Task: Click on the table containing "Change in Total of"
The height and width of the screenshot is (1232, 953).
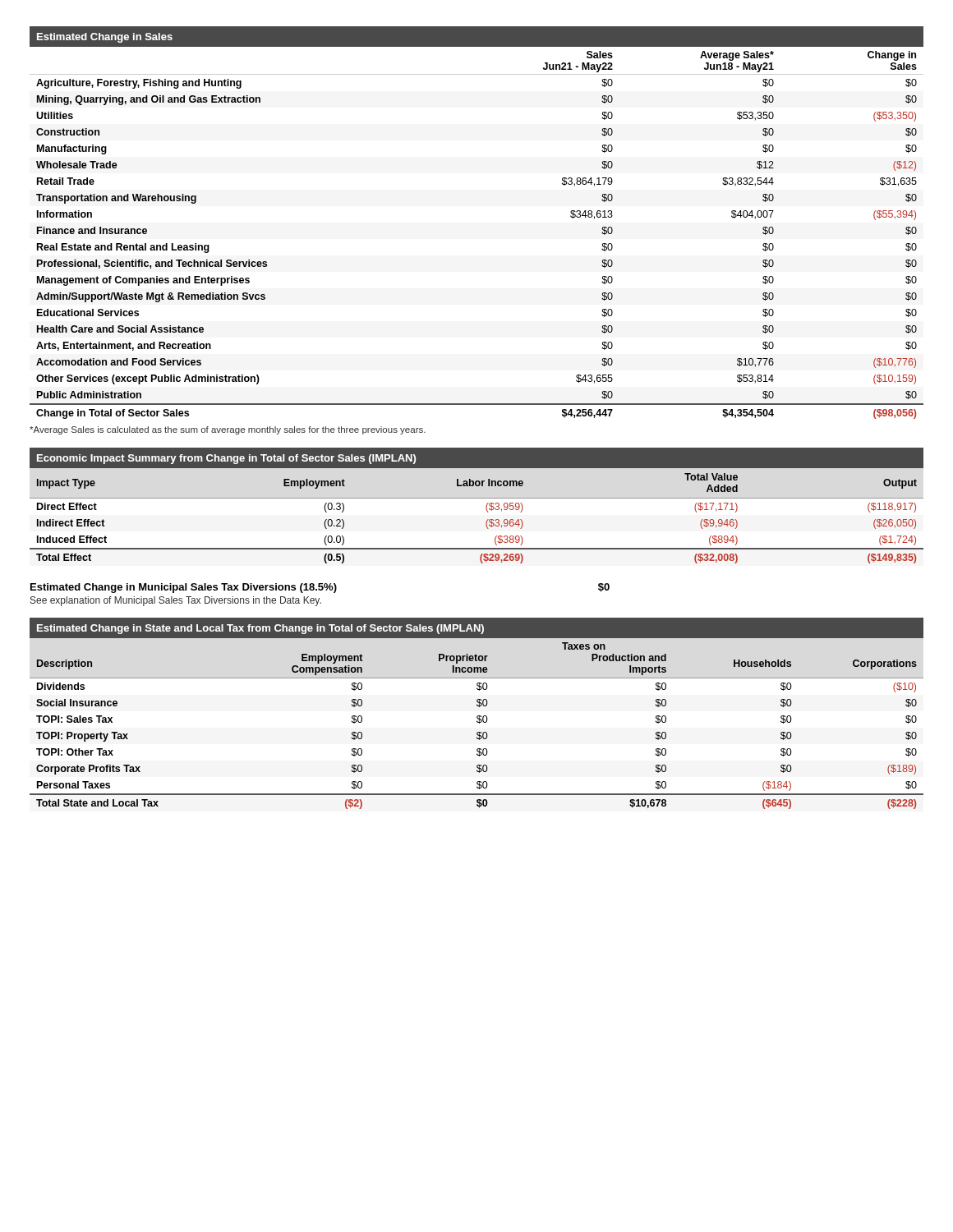Action: [476, 234]
